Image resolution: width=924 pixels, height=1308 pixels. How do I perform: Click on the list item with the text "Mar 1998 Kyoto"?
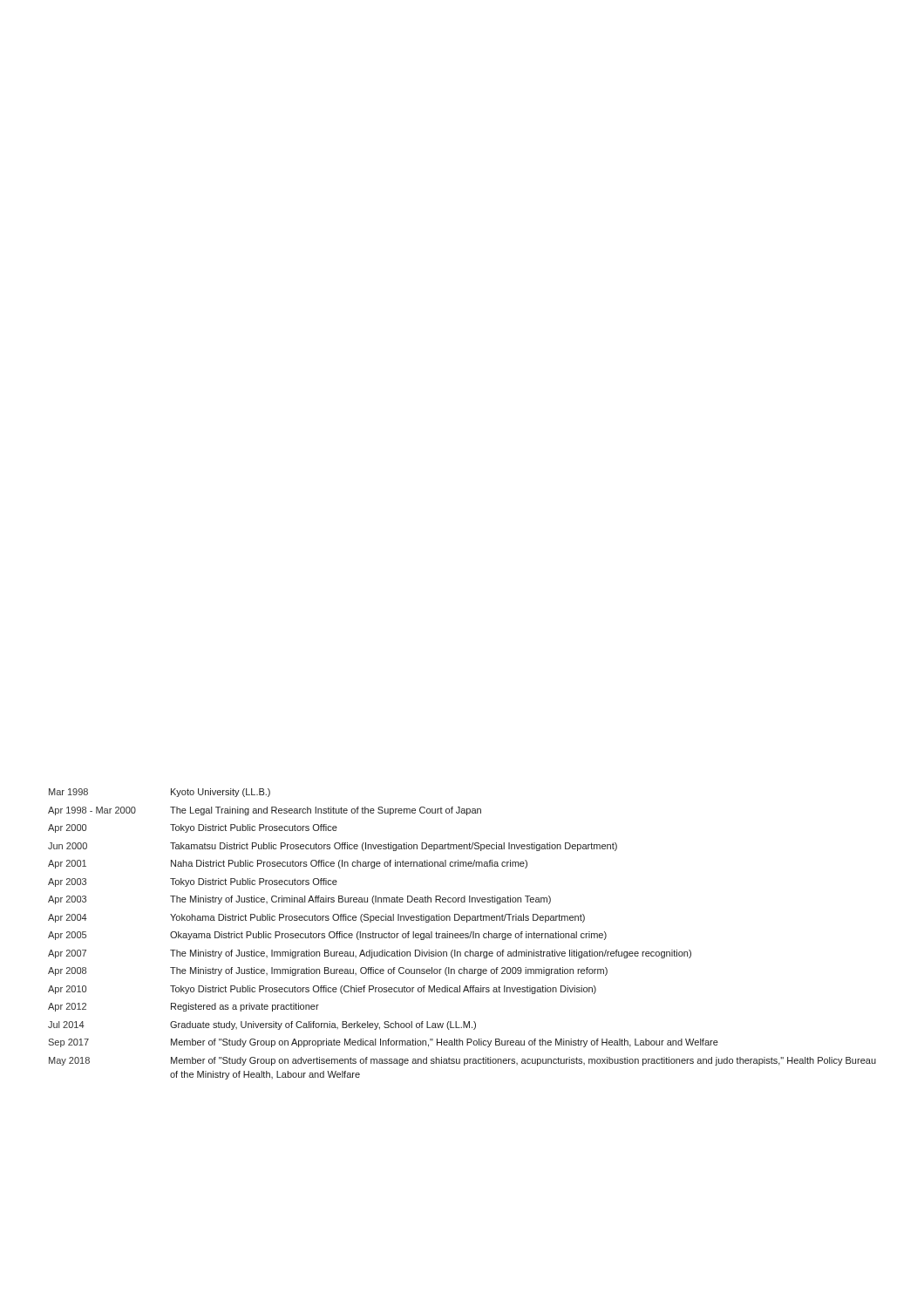point(74,792)
